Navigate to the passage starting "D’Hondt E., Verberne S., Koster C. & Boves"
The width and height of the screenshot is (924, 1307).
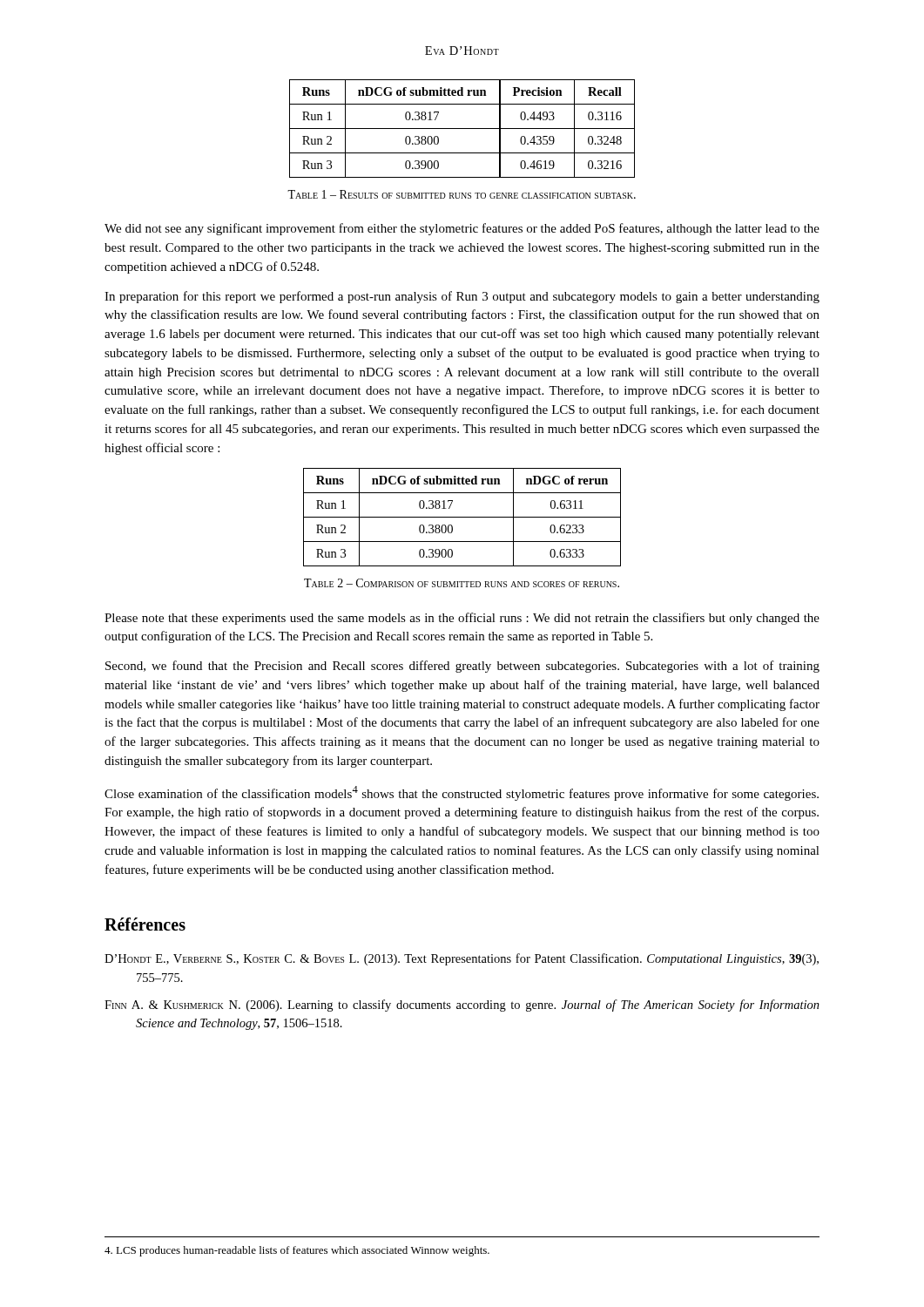pos(462,968)
